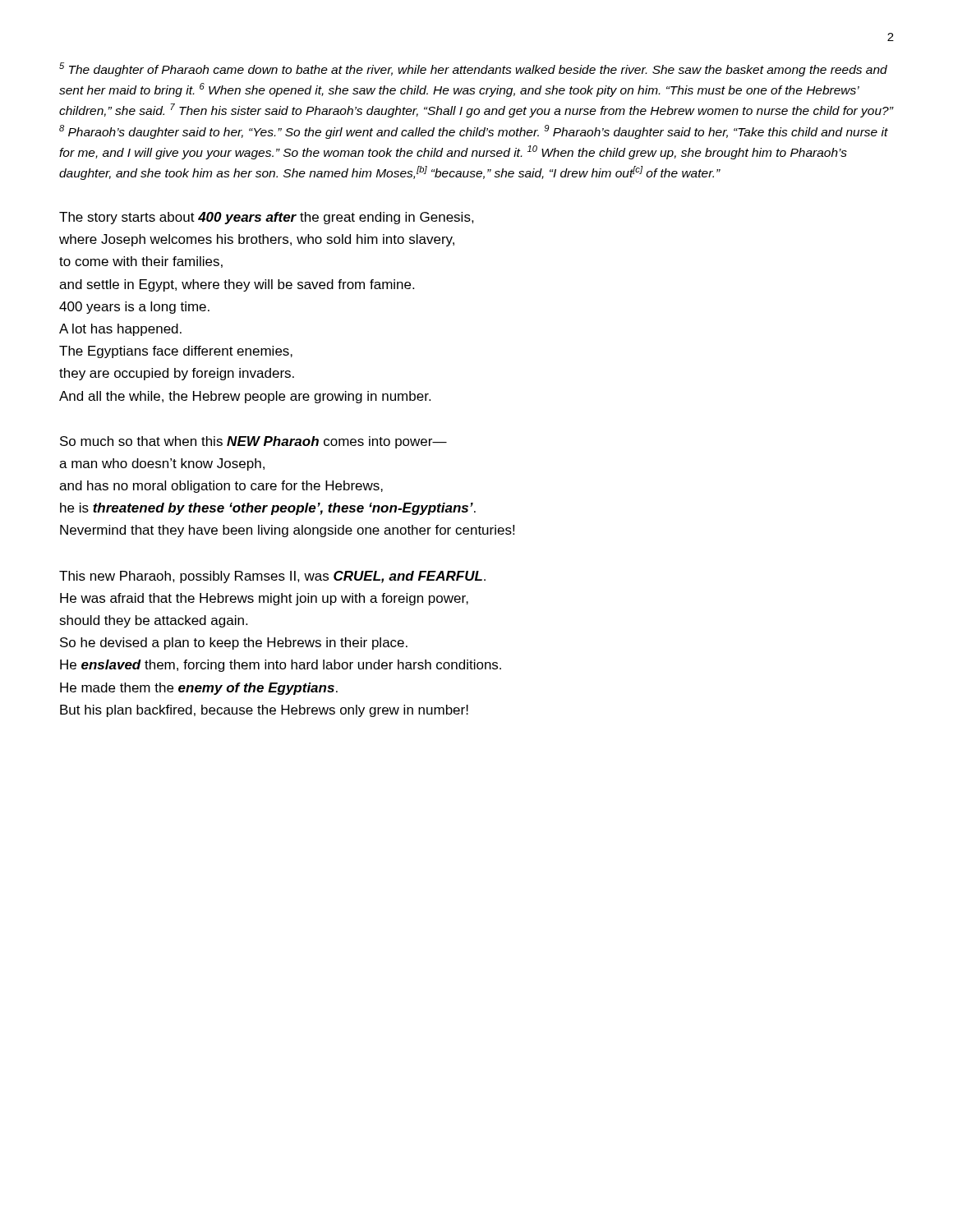The height and width of the screenshot is (1232, 953).
Task: Find the block on this page that starts "This new Pharaoh, possibly Ramses II, was"
Action: (281, 643)
